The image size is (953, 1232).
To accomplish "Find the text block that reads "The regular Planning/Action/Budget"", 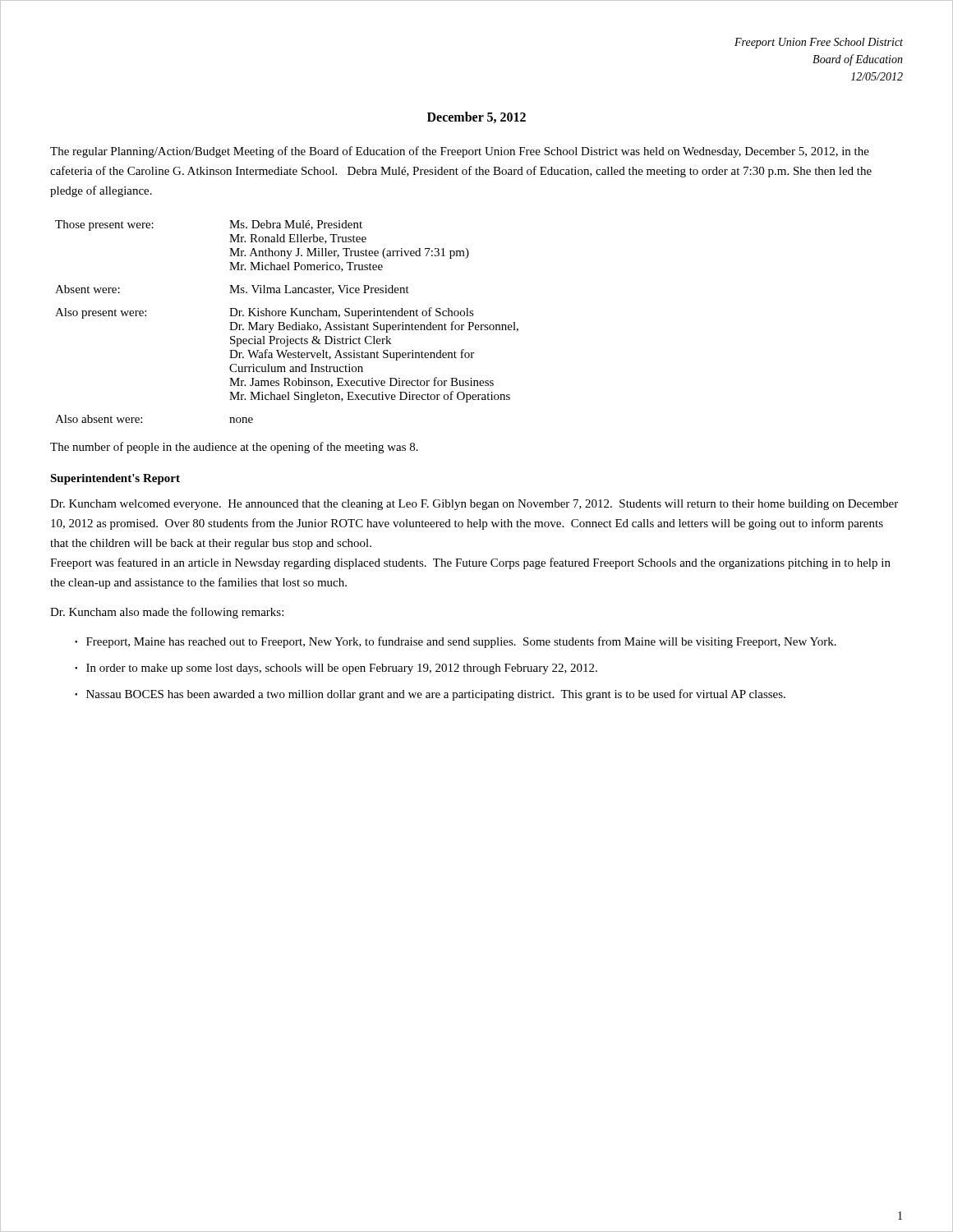I will [461, 171].
